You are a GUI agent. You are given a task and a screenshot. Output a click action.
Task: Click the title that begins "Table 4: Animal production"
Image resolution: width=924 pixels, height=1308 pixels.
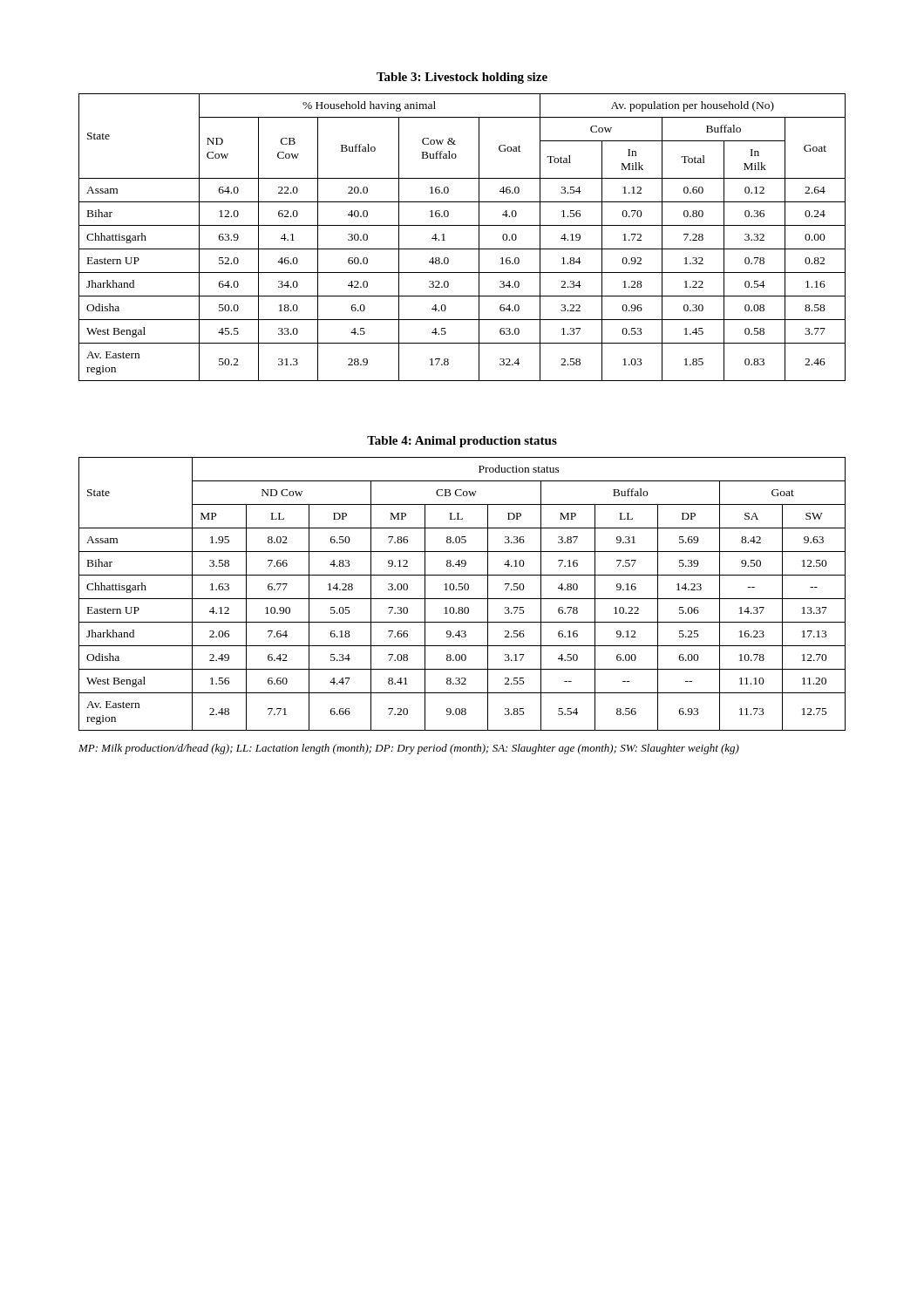tap(462, 440)
